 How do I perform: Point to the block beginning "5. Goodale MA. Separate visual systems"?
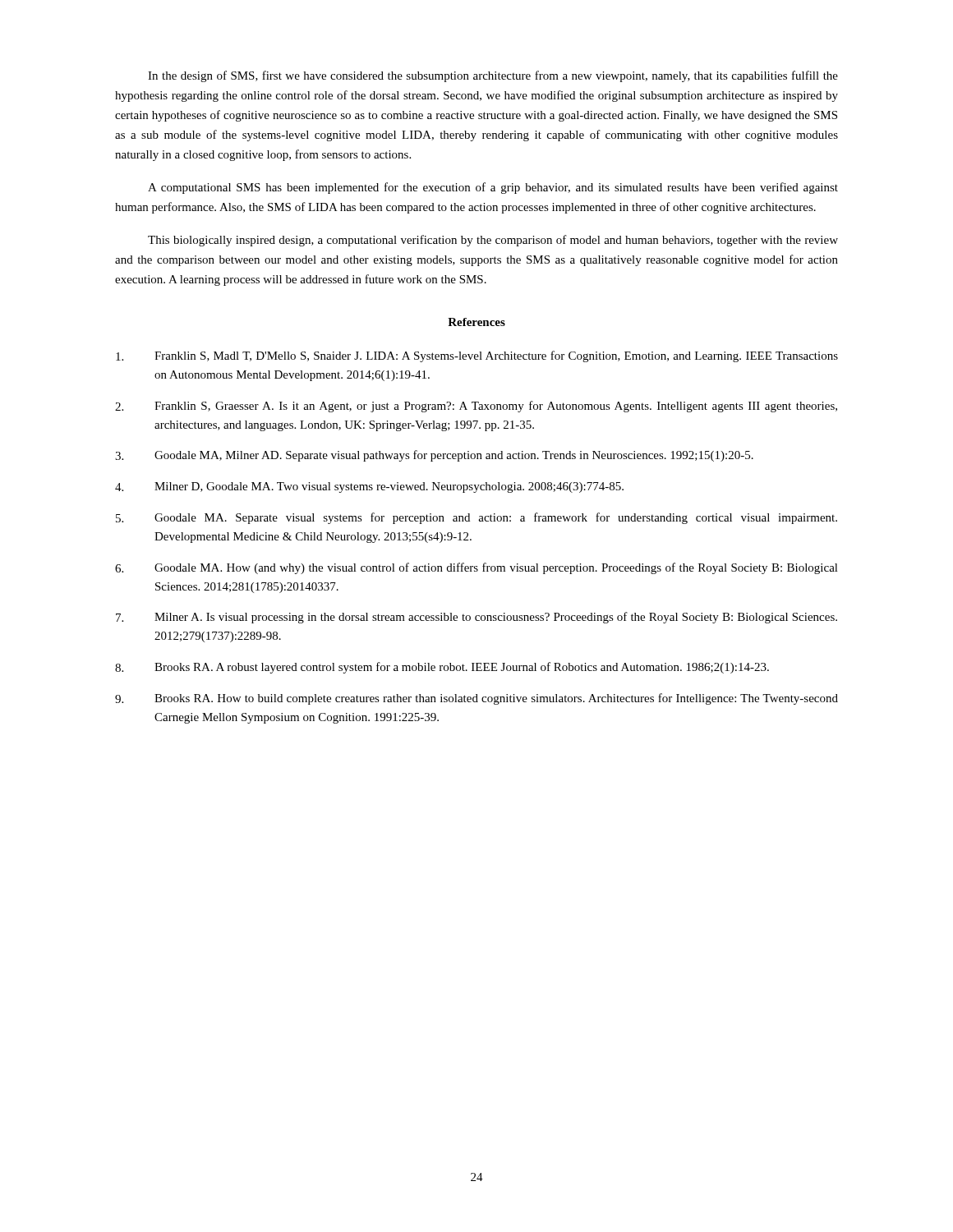476,528
